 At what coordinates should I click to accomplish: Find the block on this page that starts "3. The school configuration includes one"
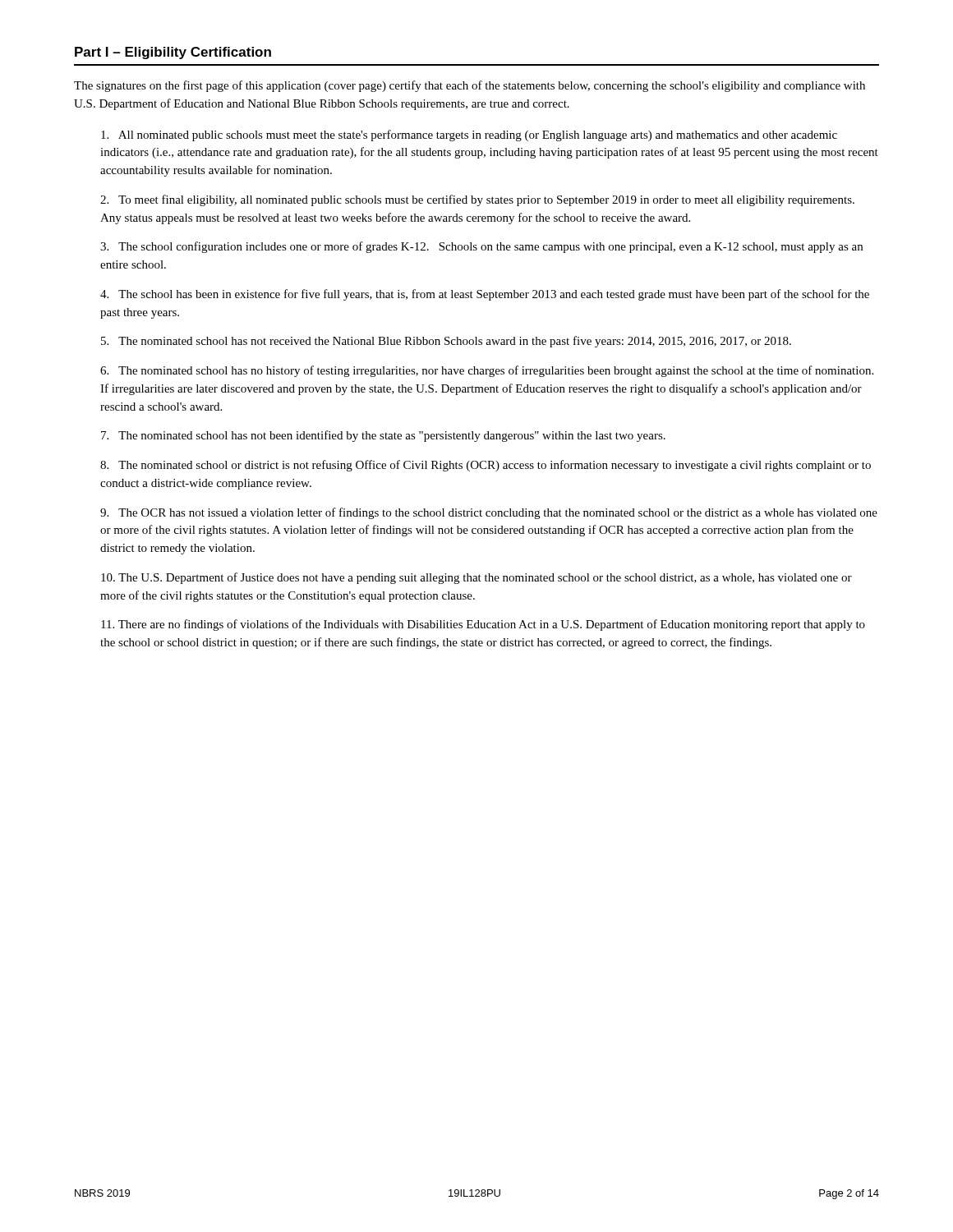482,256
